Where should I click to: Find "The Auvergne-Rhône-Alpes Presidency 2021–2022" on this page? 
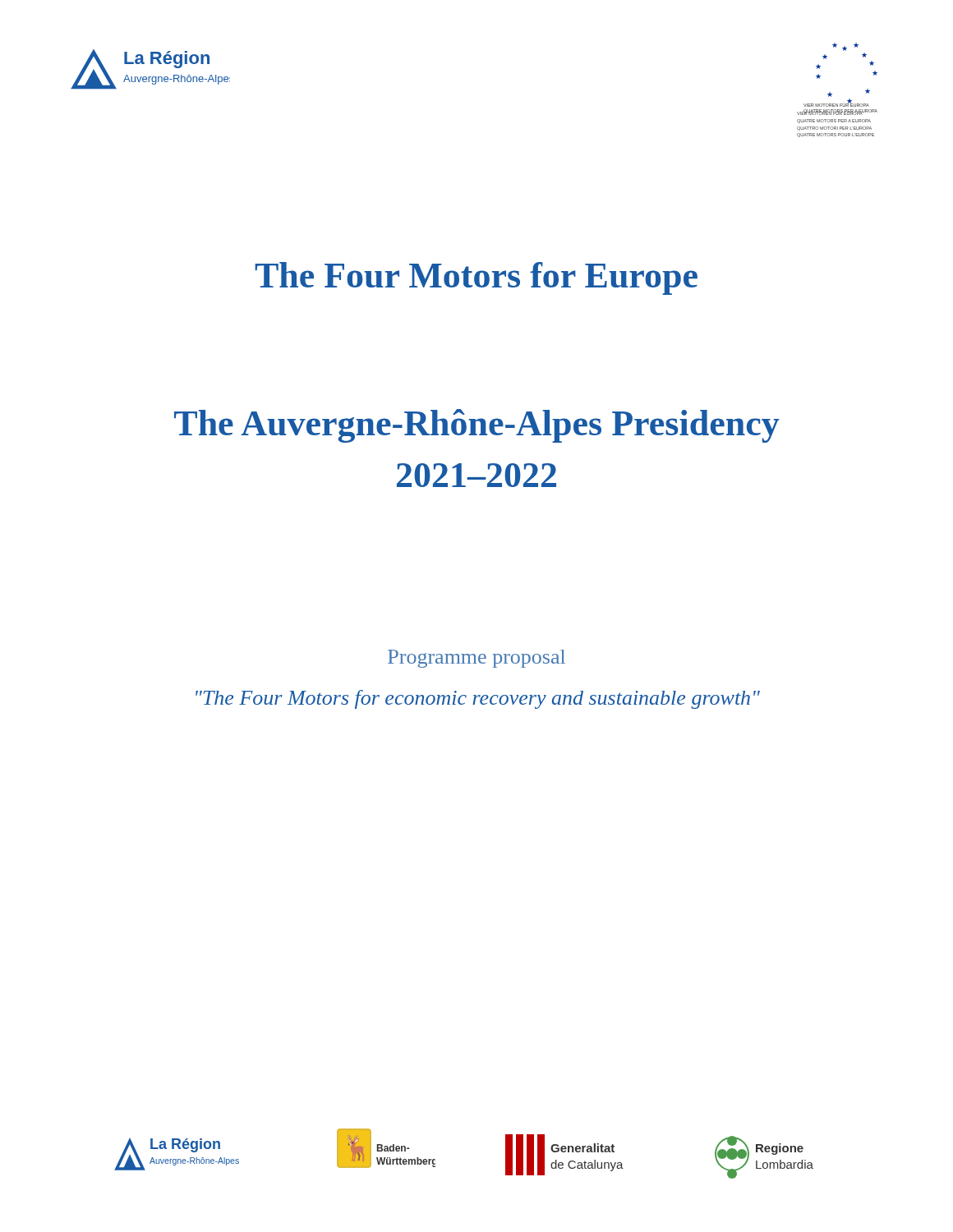tap(476, 450)
